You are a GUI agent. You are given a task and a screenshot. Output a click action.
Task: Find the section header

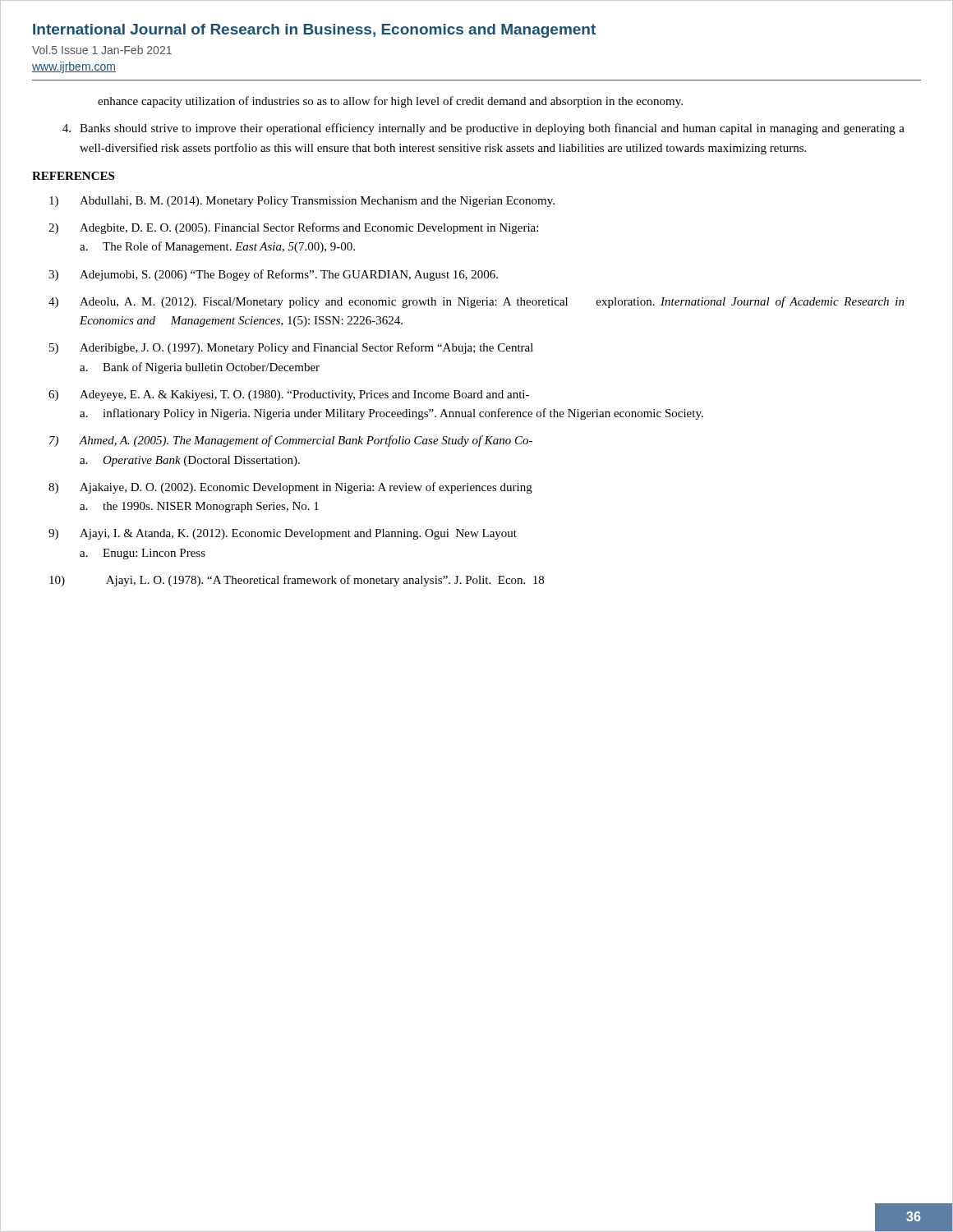tap(73, 176)
